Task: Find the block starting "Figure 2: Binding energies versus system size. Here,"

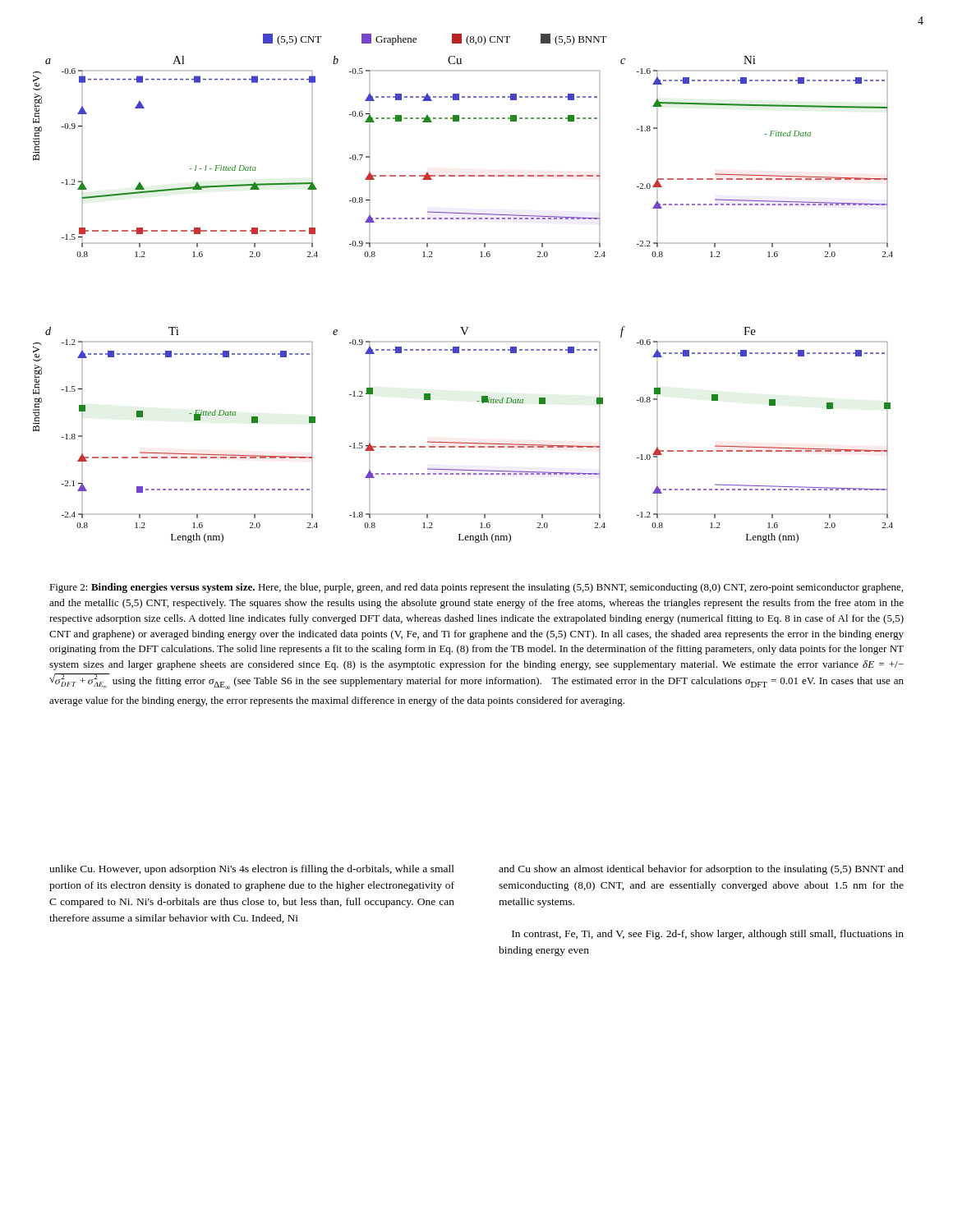Action: click(476, 643)
